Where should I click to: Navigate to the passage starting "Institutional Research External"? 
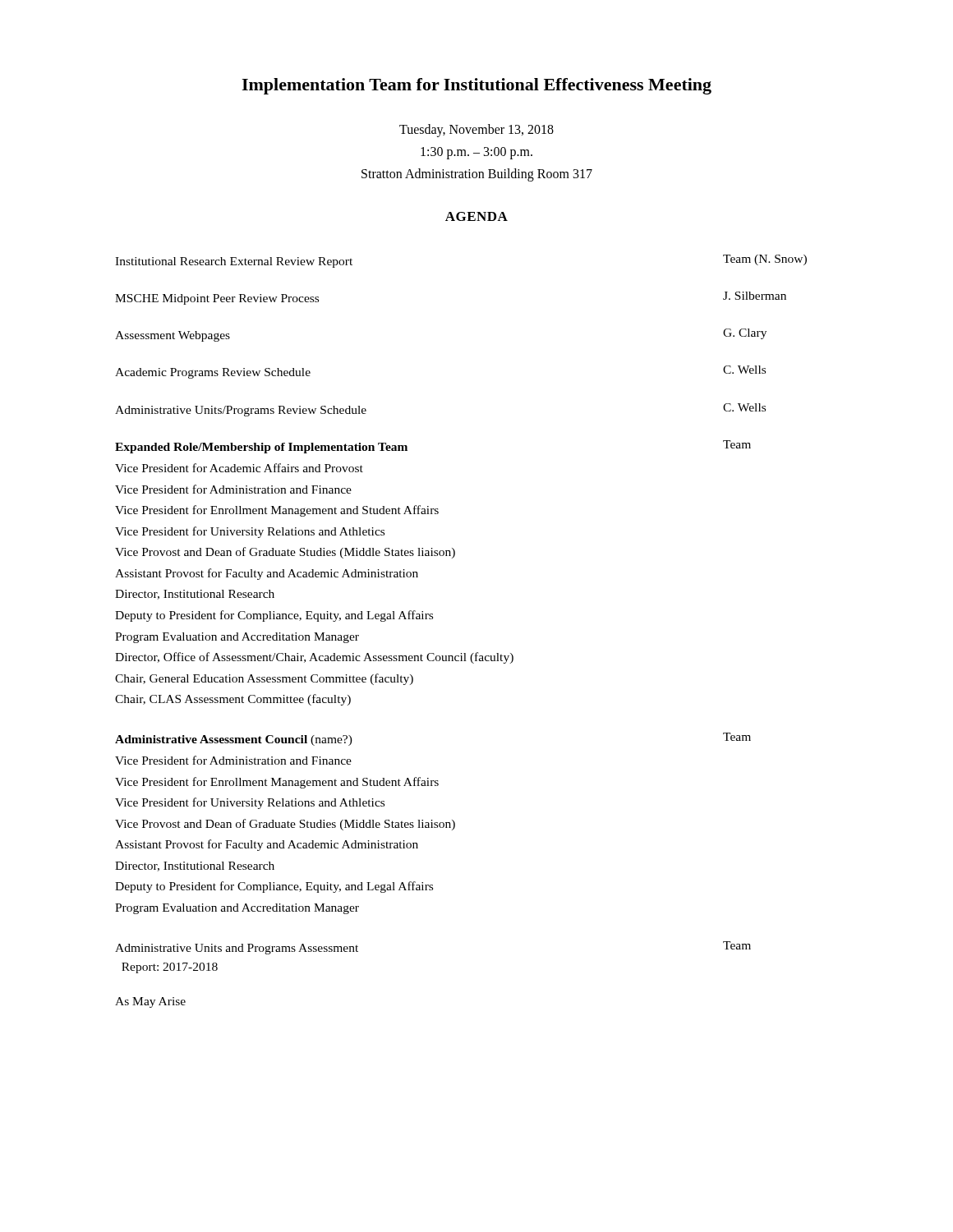233,262
